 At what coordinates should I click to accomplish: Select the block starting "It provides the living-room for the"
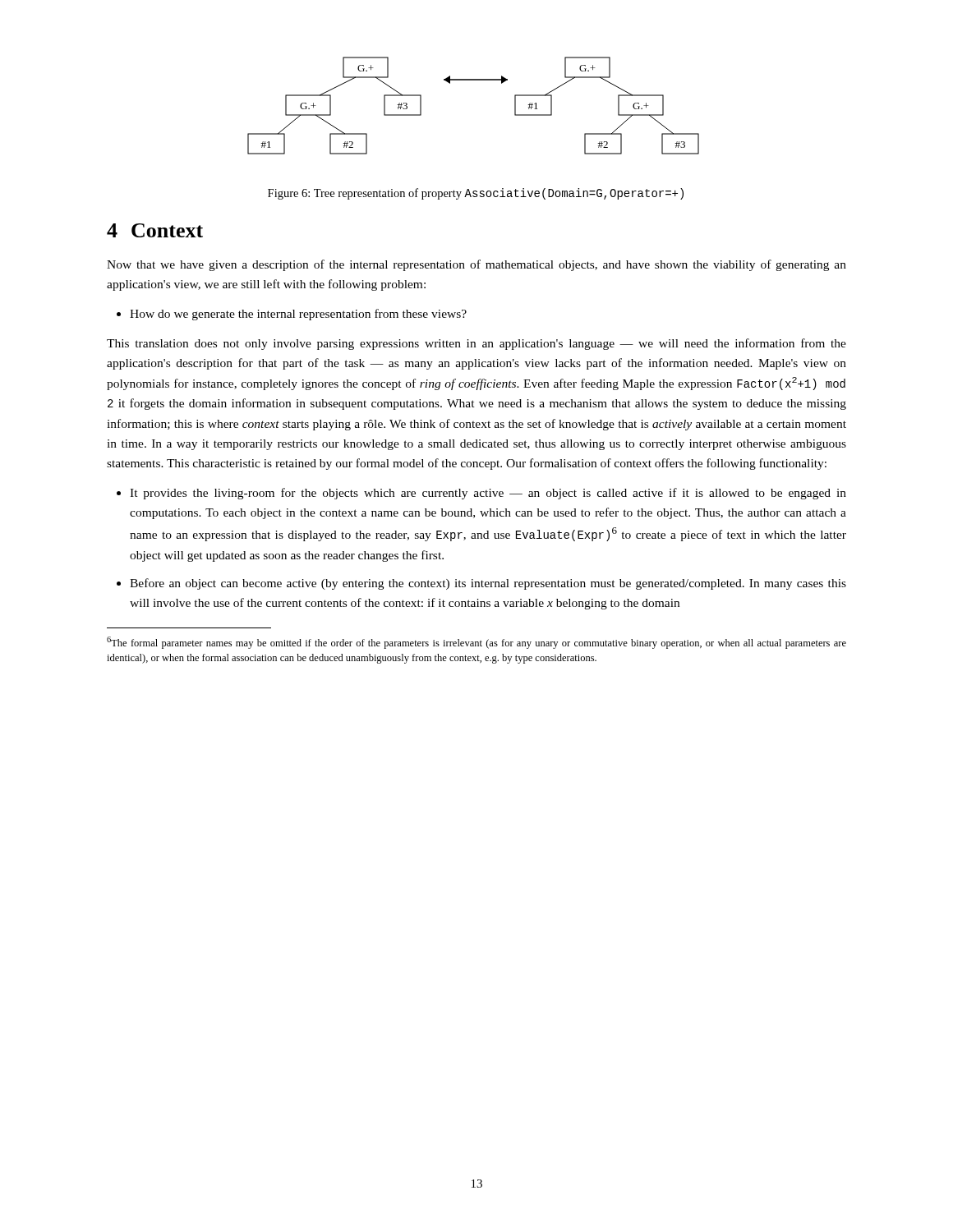[x=488, y=524]
